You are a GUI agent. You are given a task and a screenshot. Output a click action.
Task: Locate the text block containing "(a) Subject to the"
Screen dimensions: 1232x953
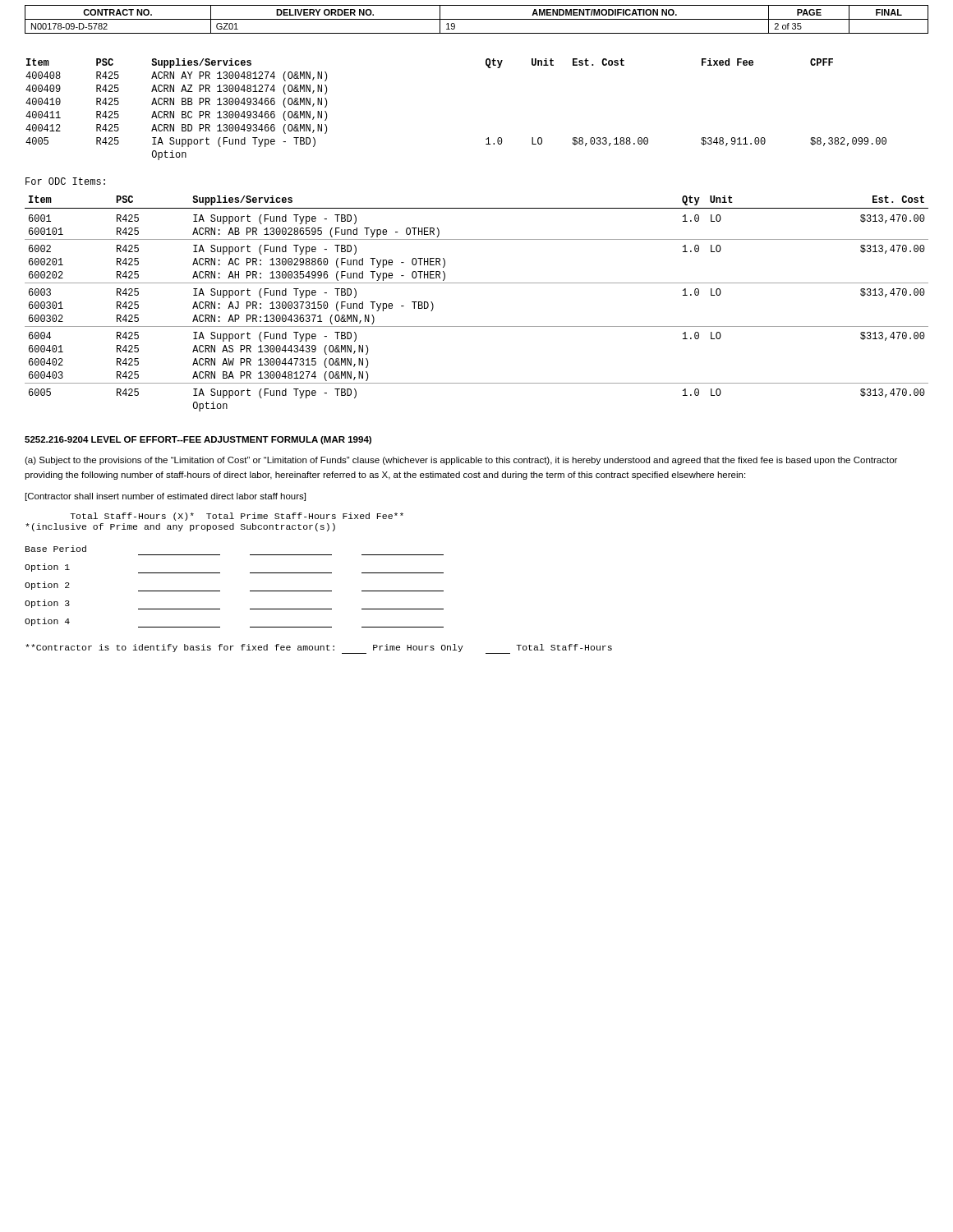coord(461,467)
